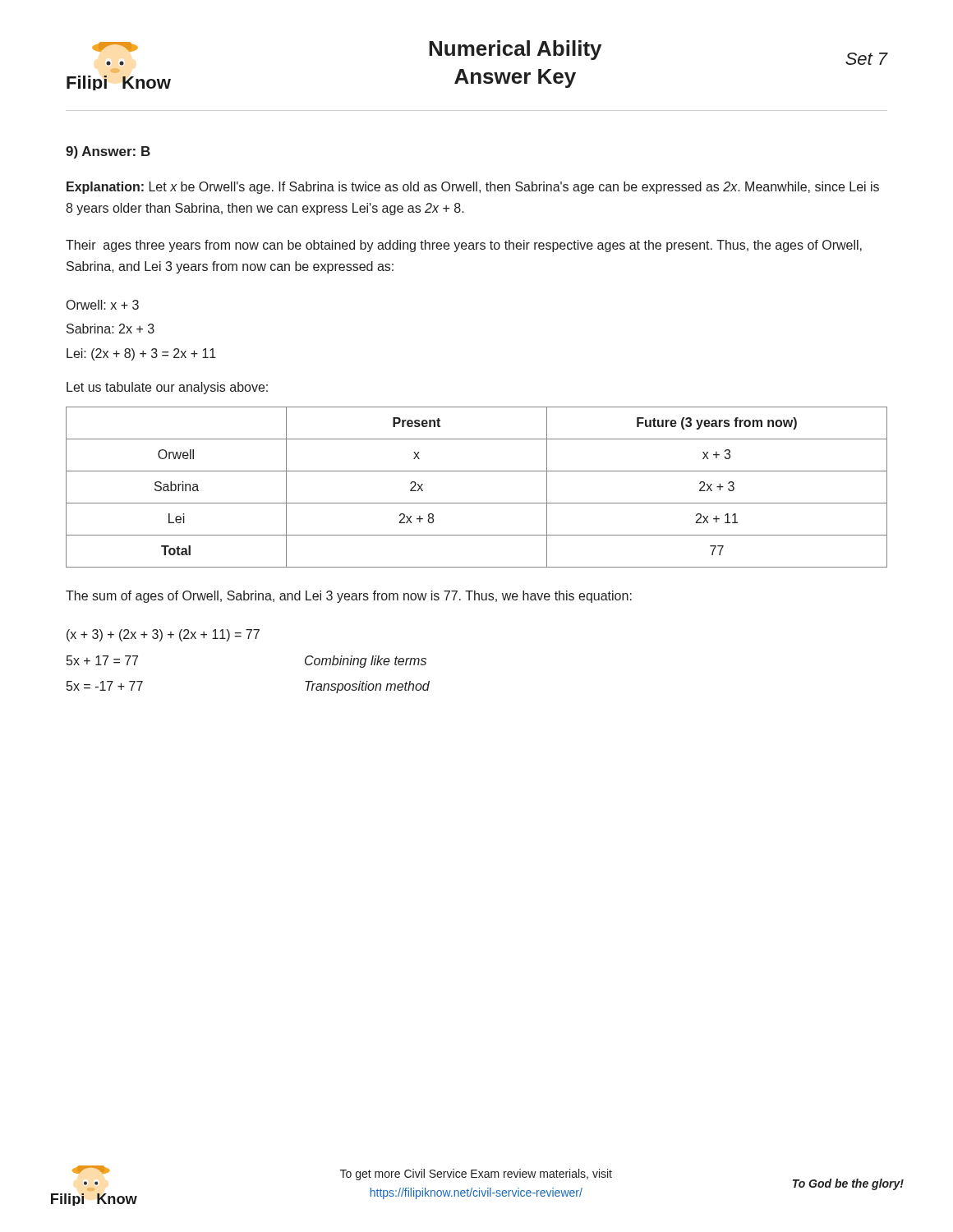Screen dimensions: 1232x953
Task: Point to the block beginning "The sum of ages of"
Action: pyautogui.click(x=349, y=596)
